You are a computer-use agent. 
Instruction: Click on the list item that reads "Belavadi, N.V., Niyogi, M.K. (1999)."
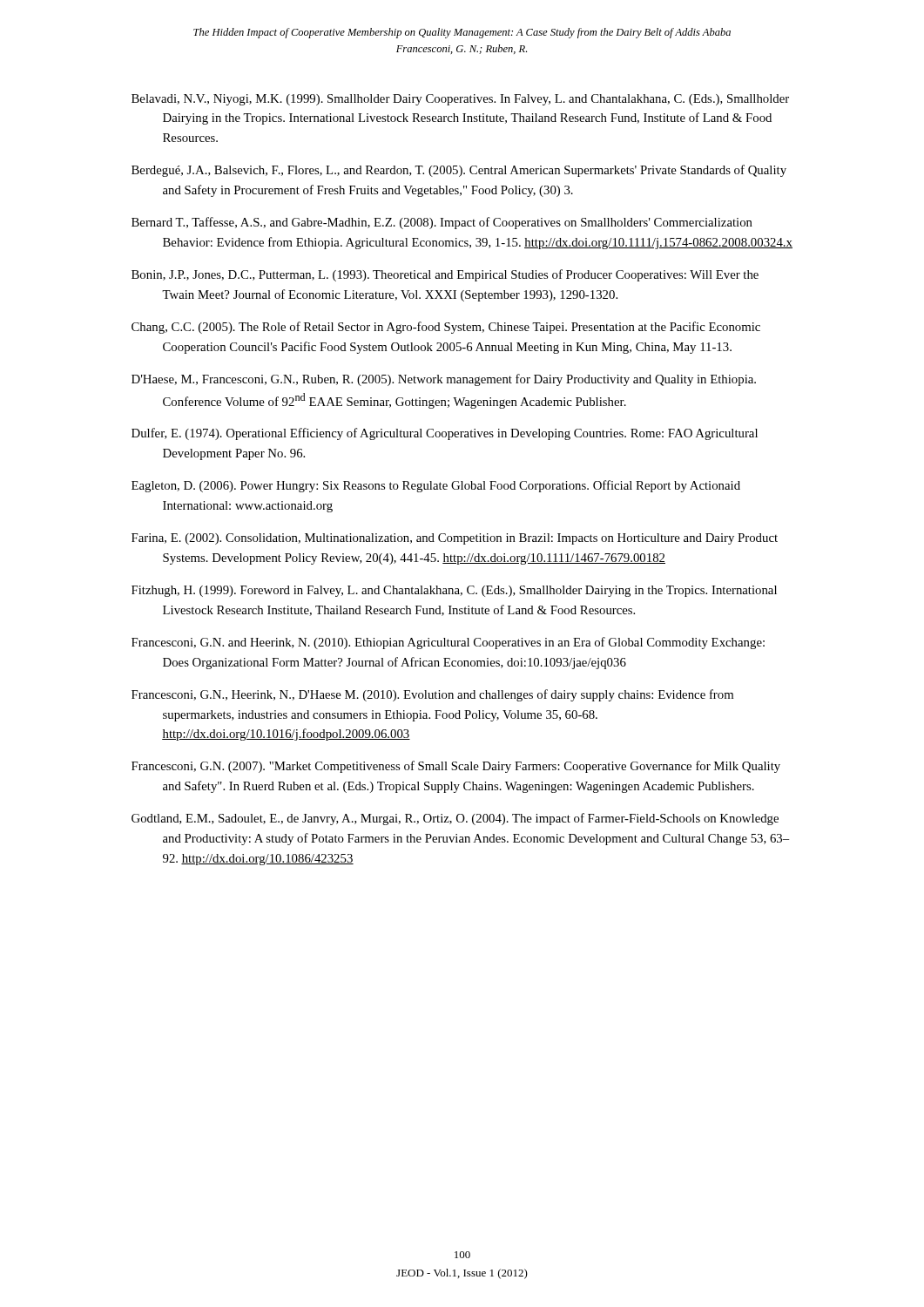(x=460, y=118)
